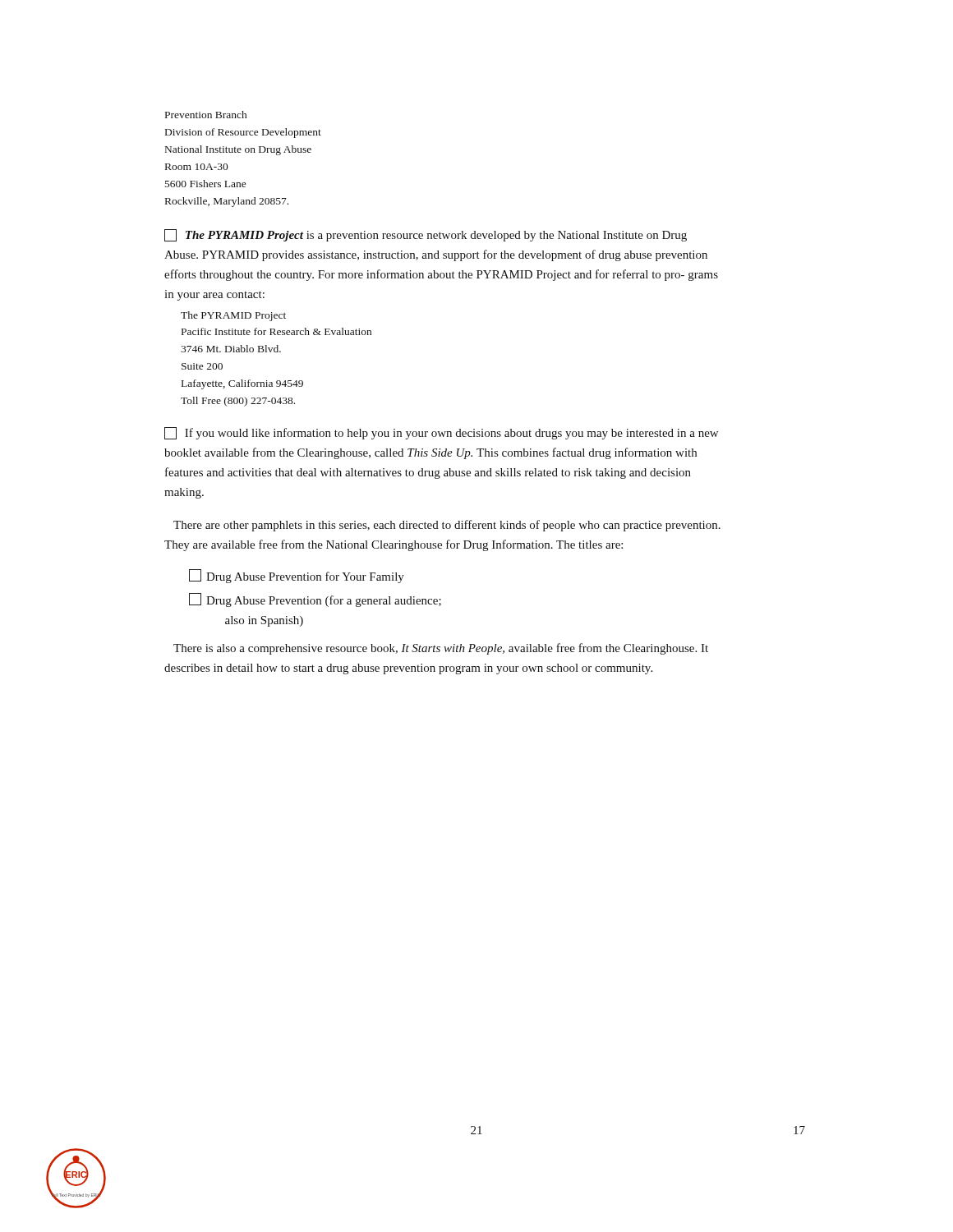The image size is (953, 1232).
Task: Point to the element starting "If you would like information"
Action: [441, 462]
